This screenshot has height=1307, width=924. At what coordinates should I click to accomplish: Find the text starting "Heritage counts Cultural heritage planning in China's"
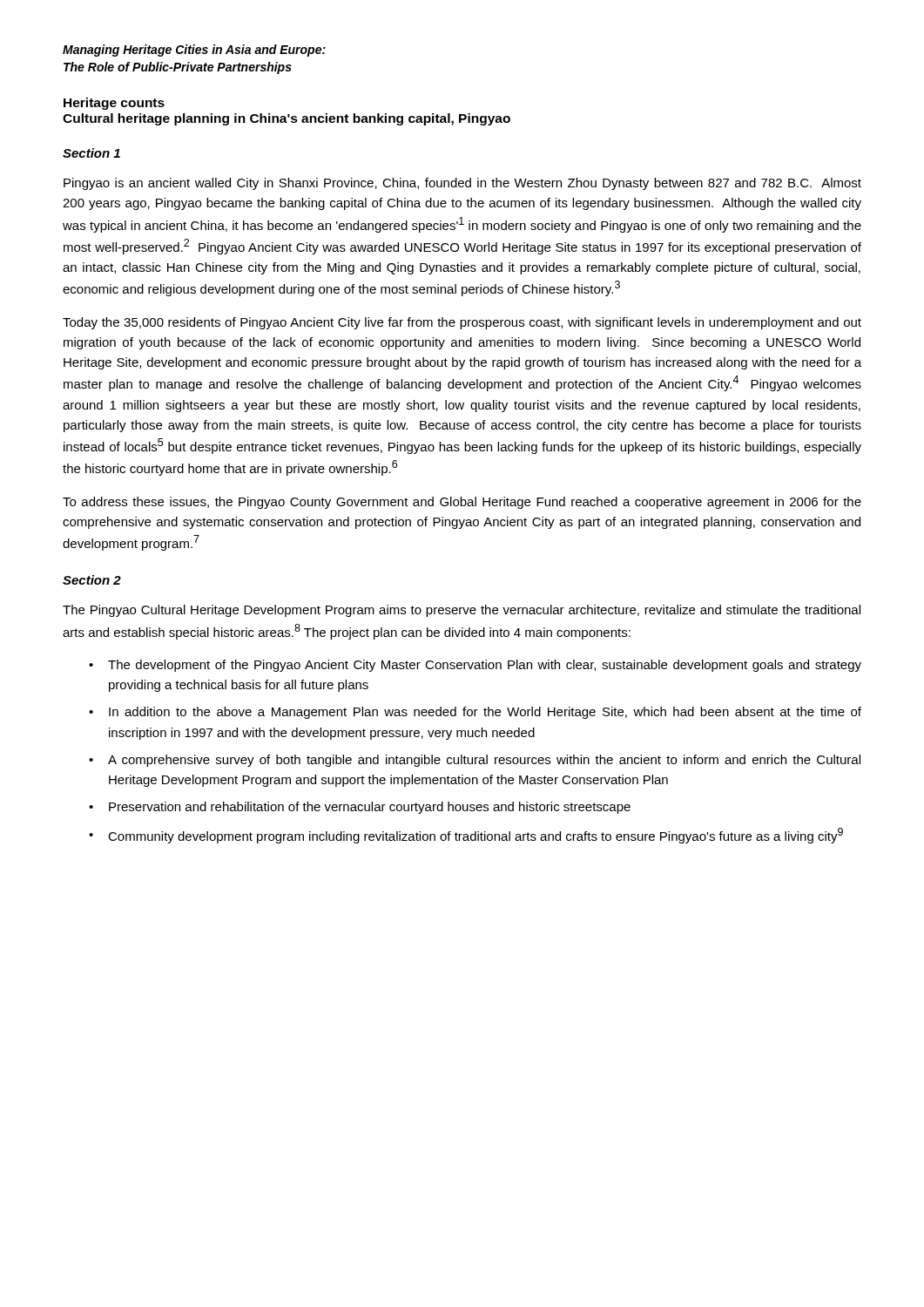(x=462, y=111)
